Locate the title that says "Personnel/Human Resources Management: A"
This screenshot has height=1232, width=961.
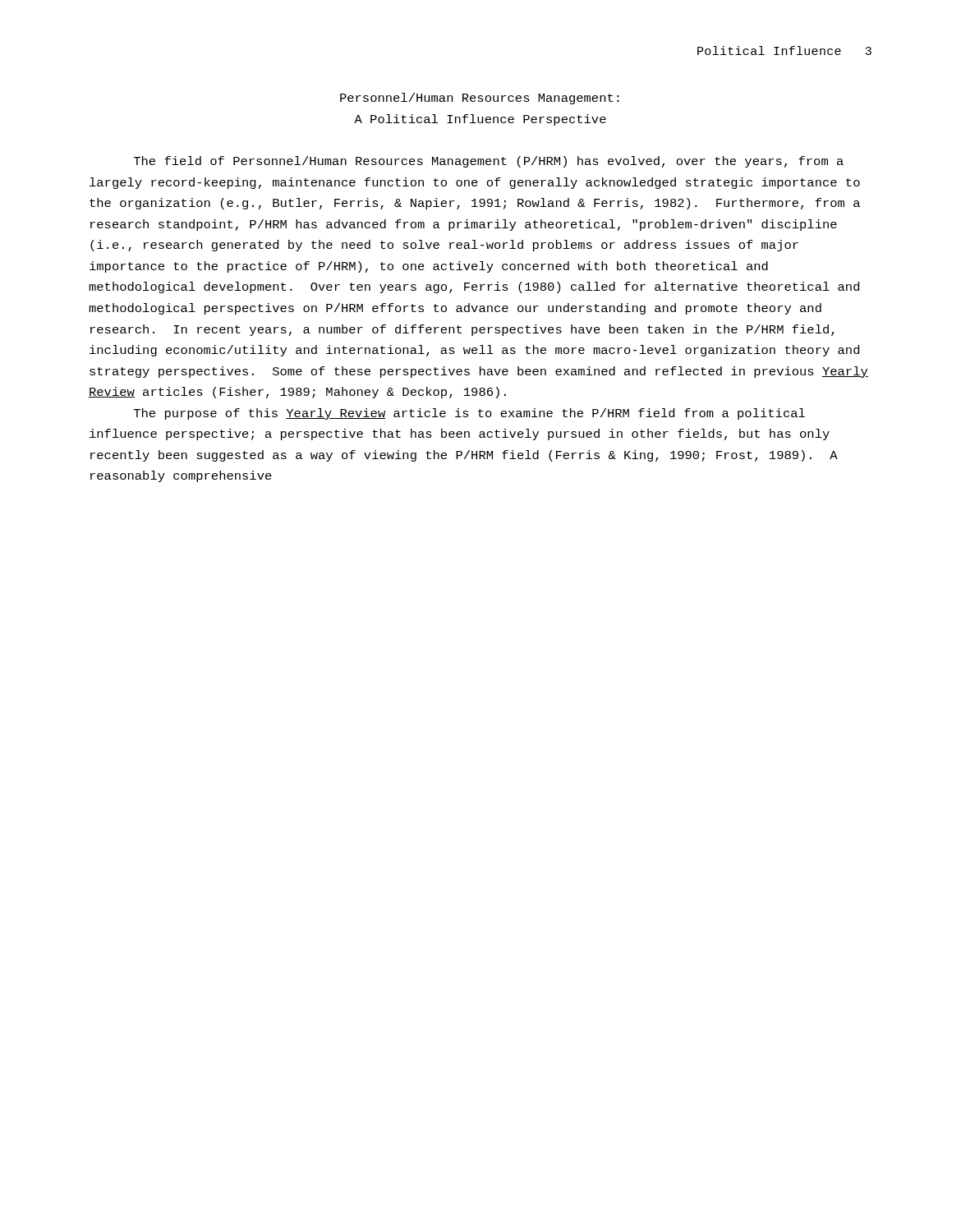[x=480, y=110]
